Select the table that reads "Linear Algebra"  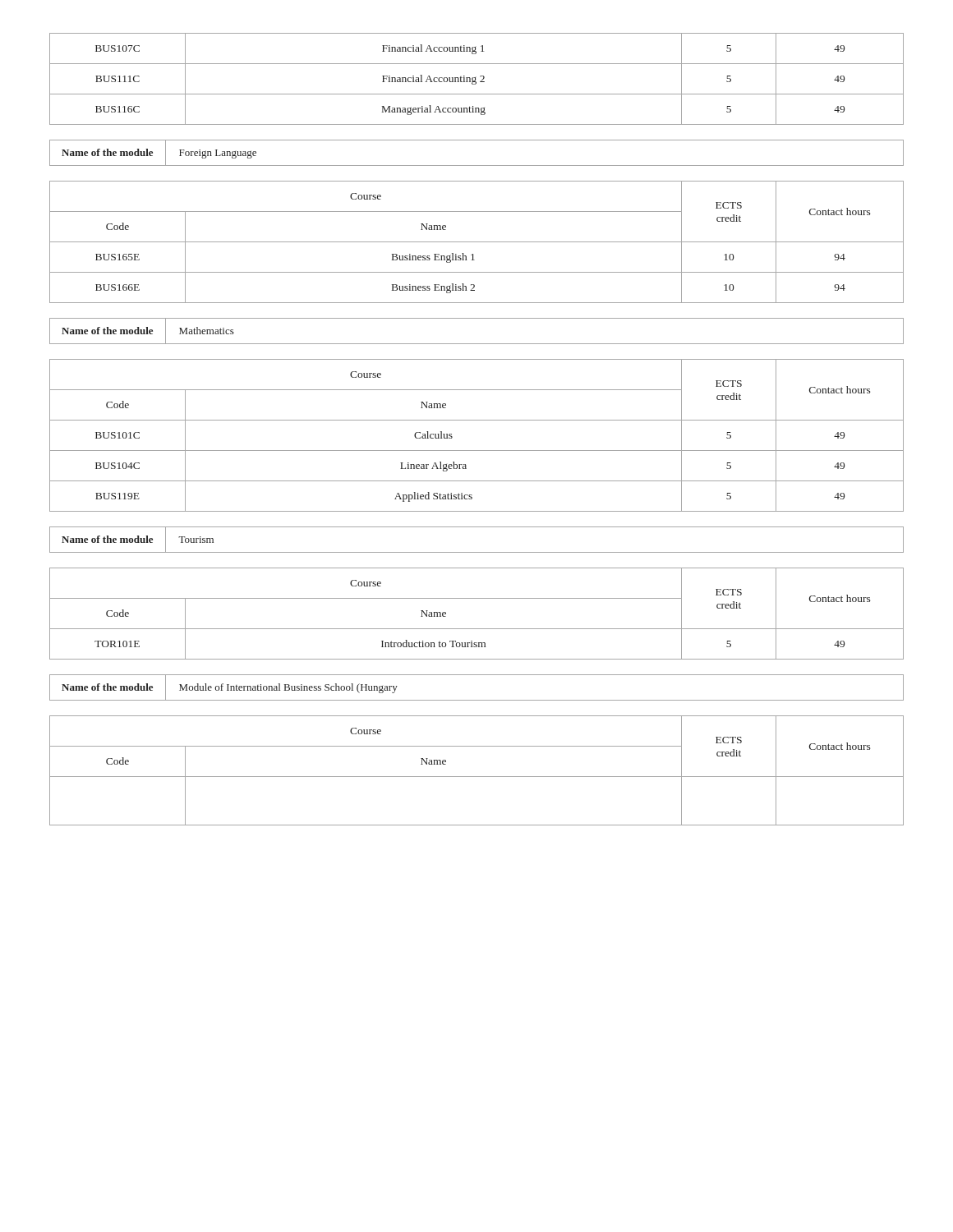(476, 435)
